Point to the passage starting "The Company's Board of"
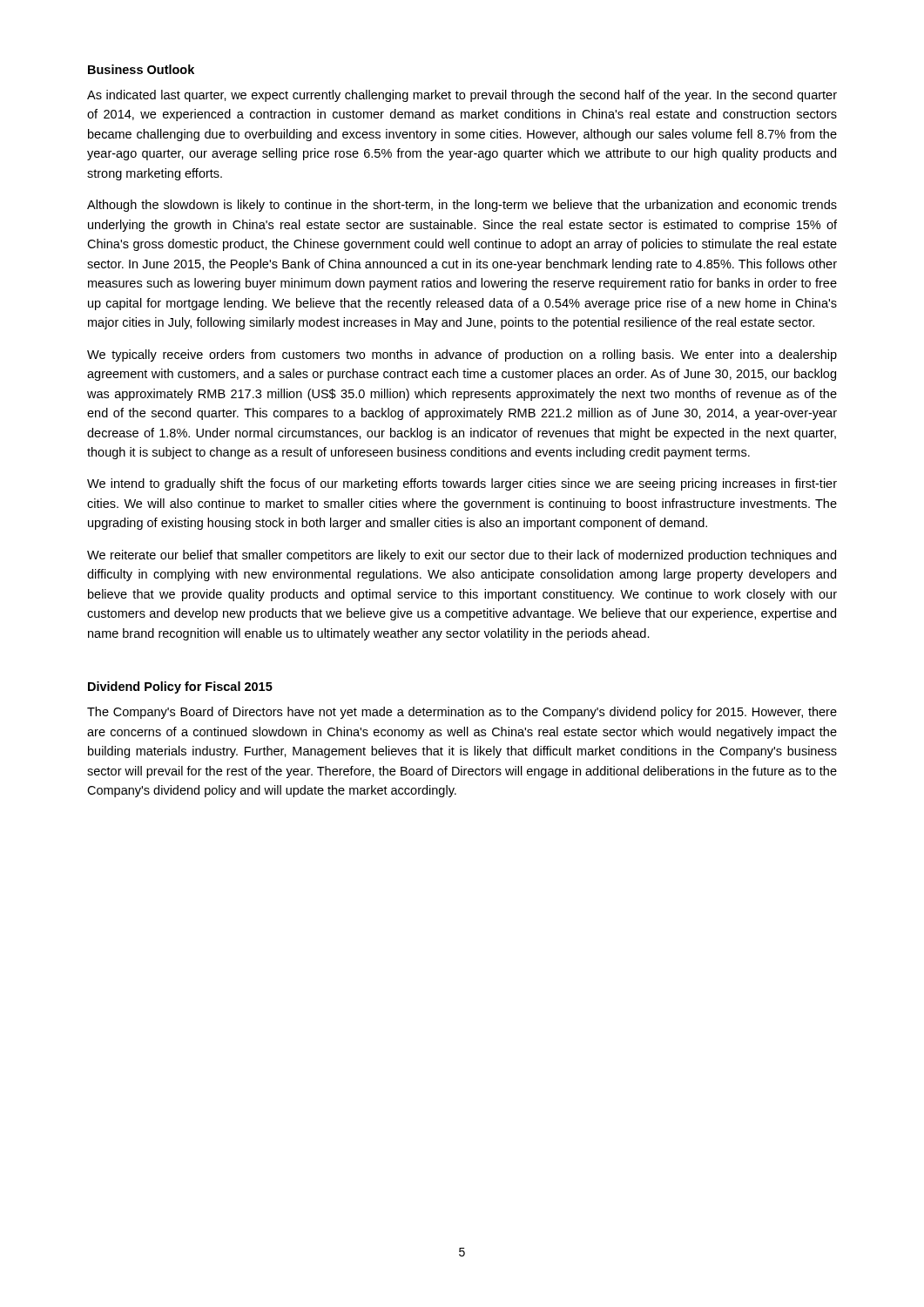The width and height of the screenshot is (924, 1307). click(x=462, y=751)
